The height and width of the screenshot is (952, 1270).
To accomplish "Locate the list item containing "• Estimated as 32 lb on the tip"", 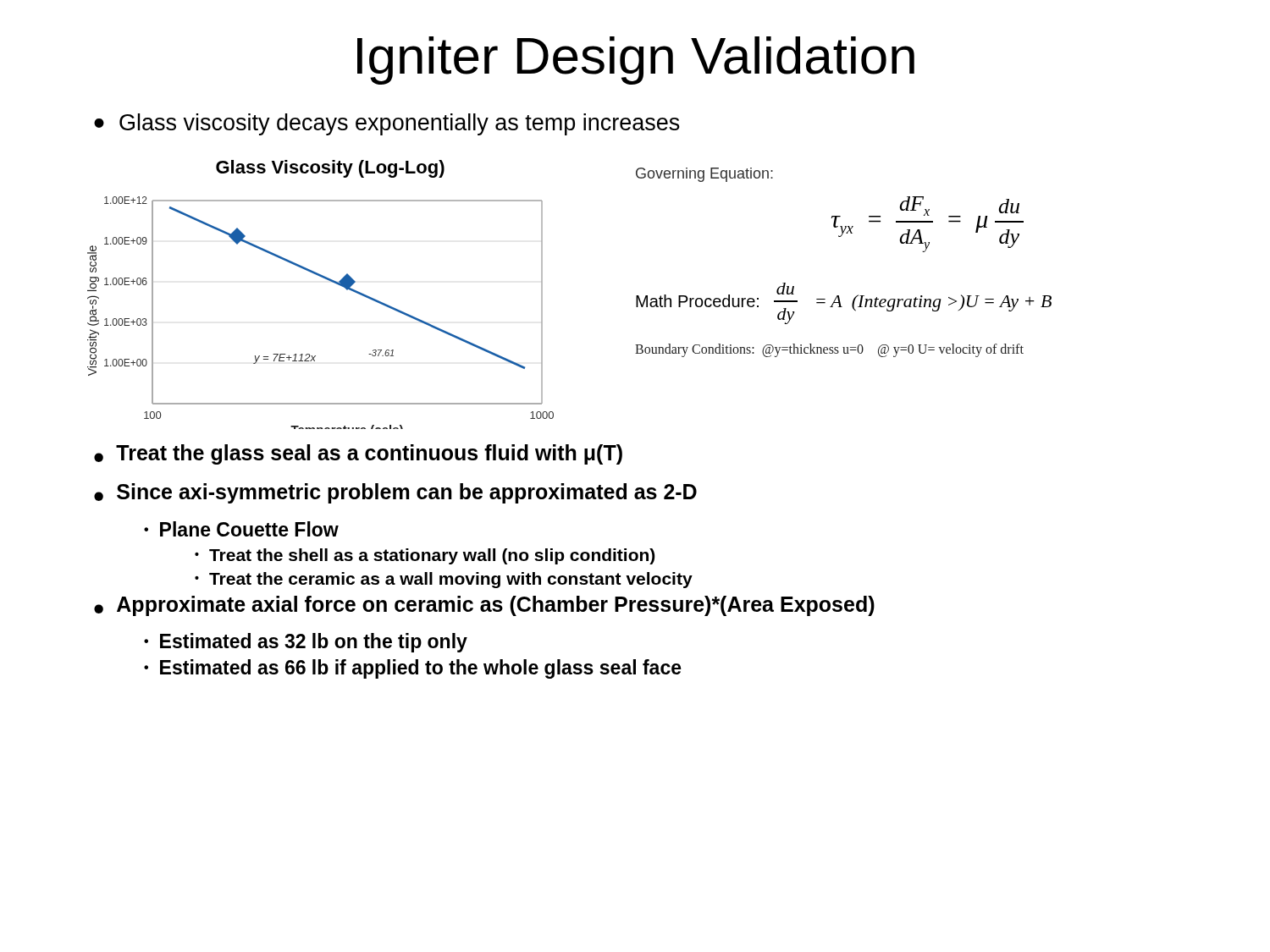I will tap(306, 642).
